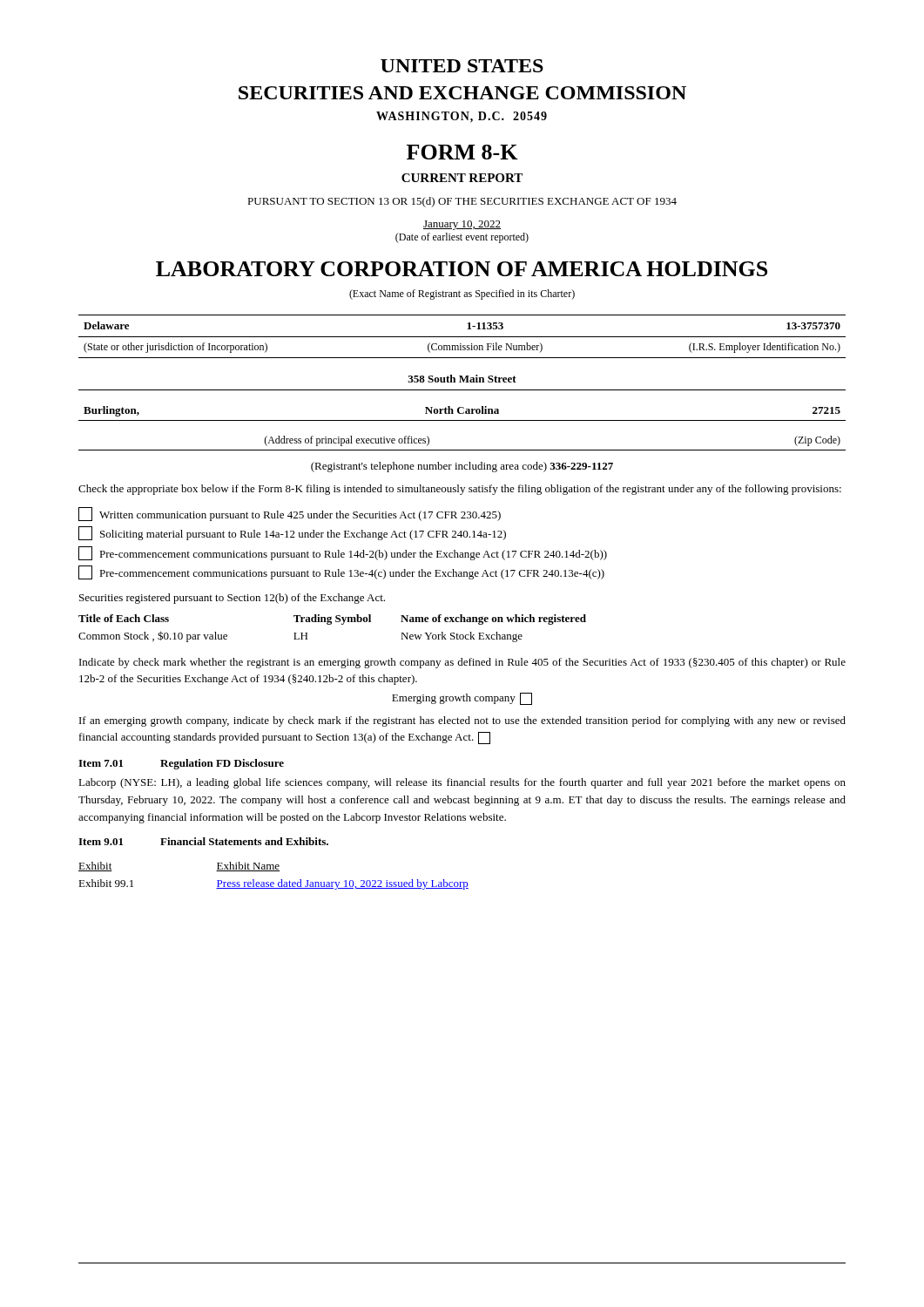
Task: Point to the element starting "CURRENT REPORT"
Action: 462,178
